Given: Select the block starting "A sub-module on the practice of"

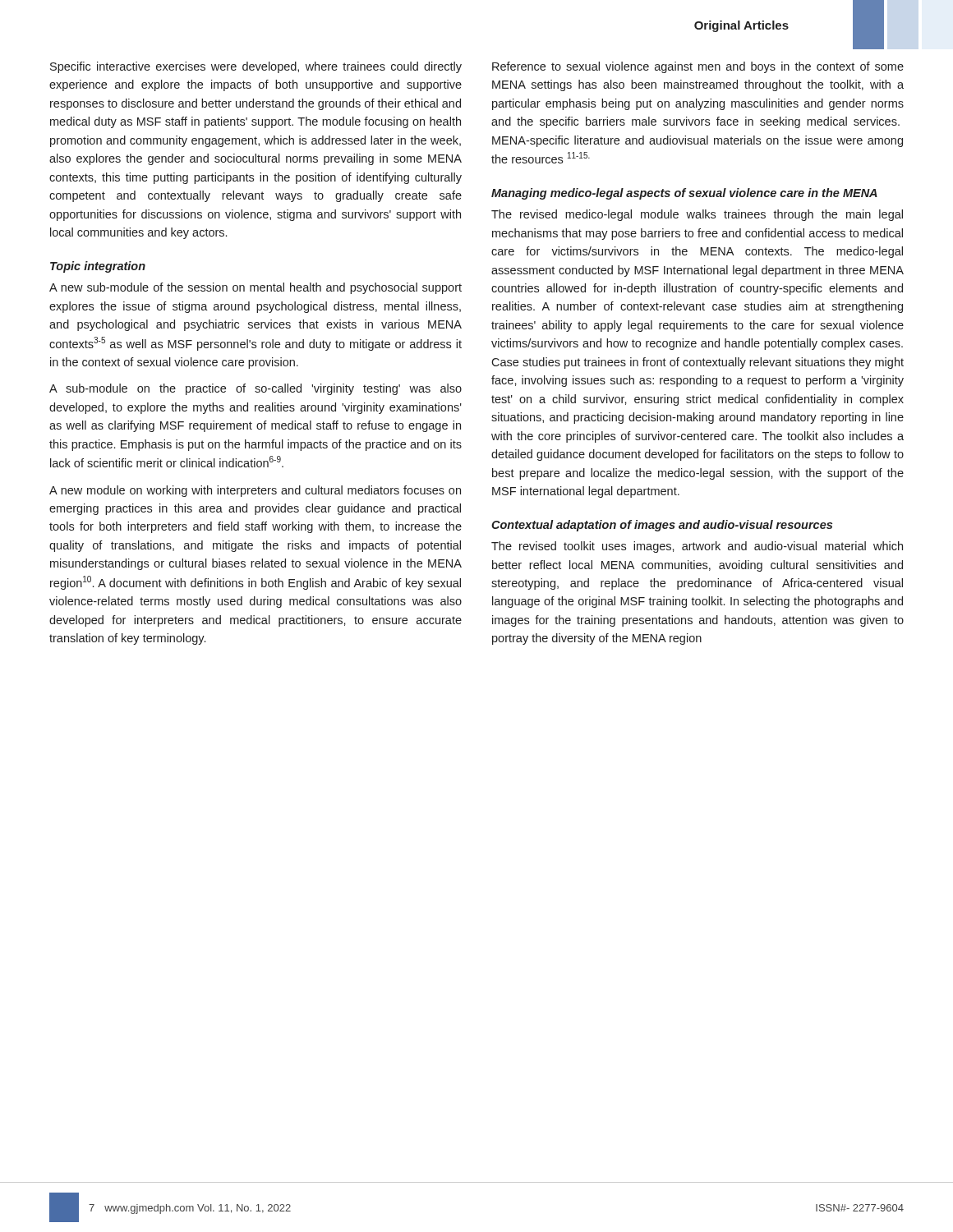Looking at the screenshot, I should [255, 426].
